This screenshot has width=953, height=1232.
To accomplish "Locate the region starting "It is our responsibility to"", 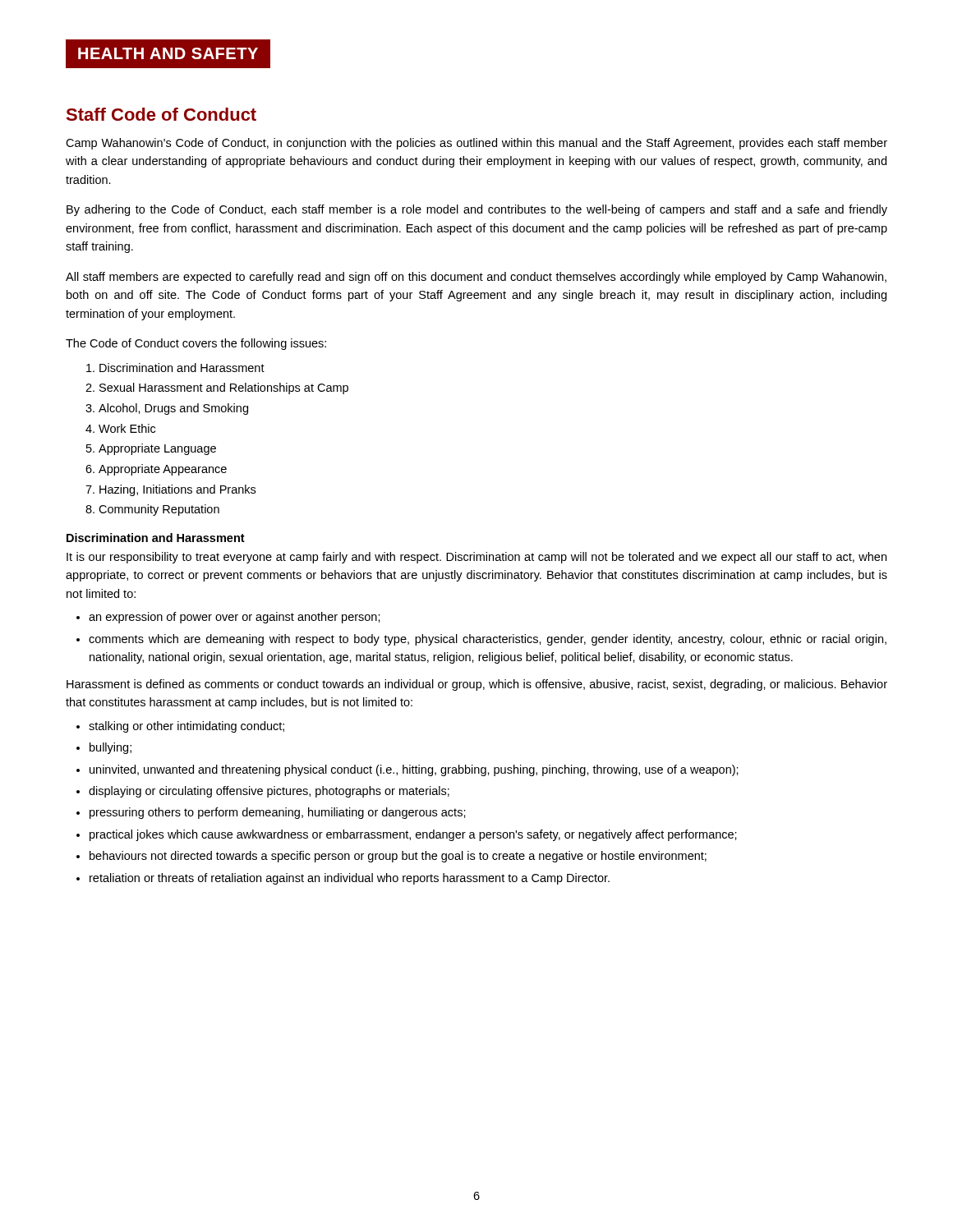I will tap(476, 575).
